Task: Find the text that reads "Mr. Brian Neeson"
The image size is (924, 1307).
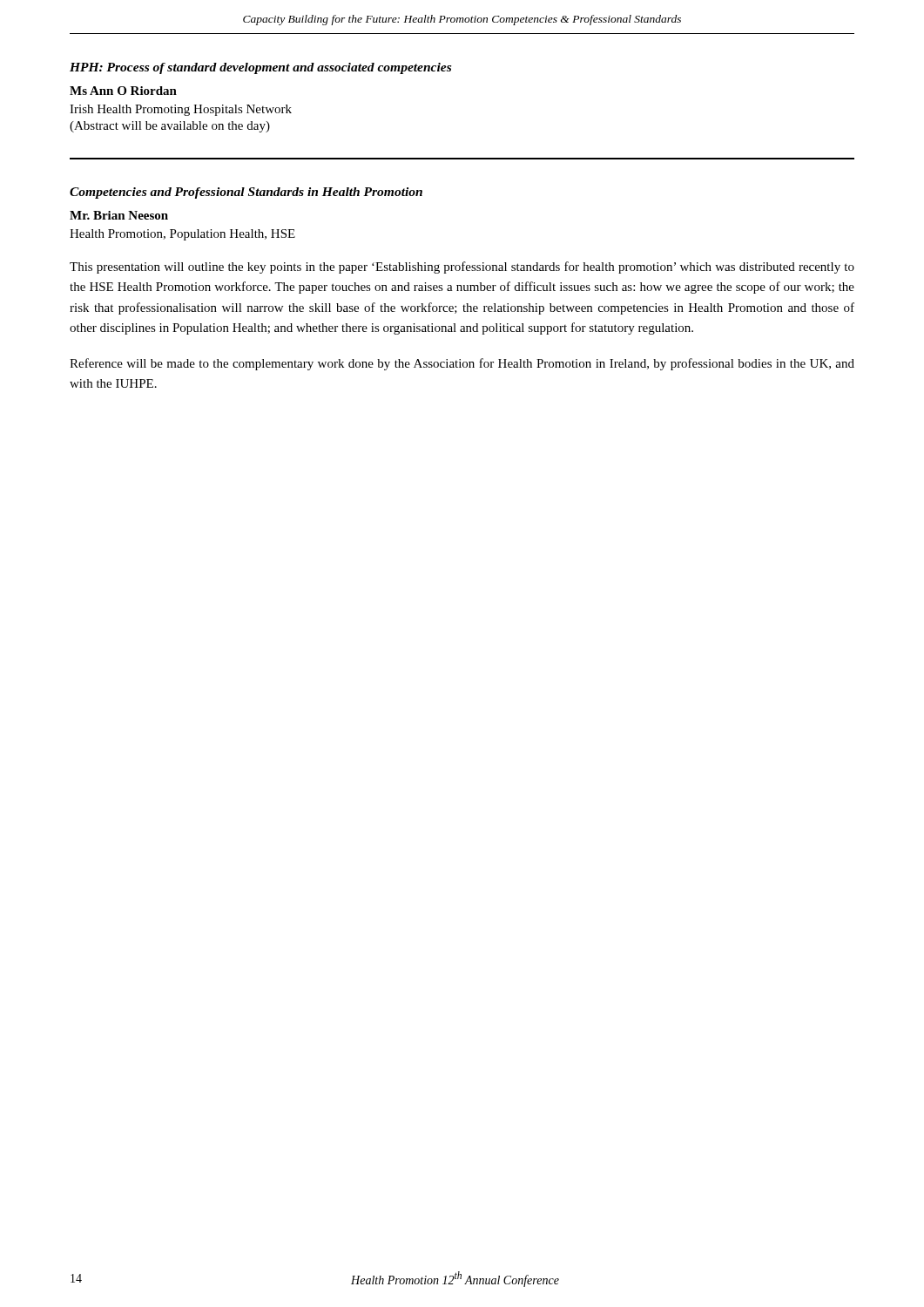Action: point(119,215)
